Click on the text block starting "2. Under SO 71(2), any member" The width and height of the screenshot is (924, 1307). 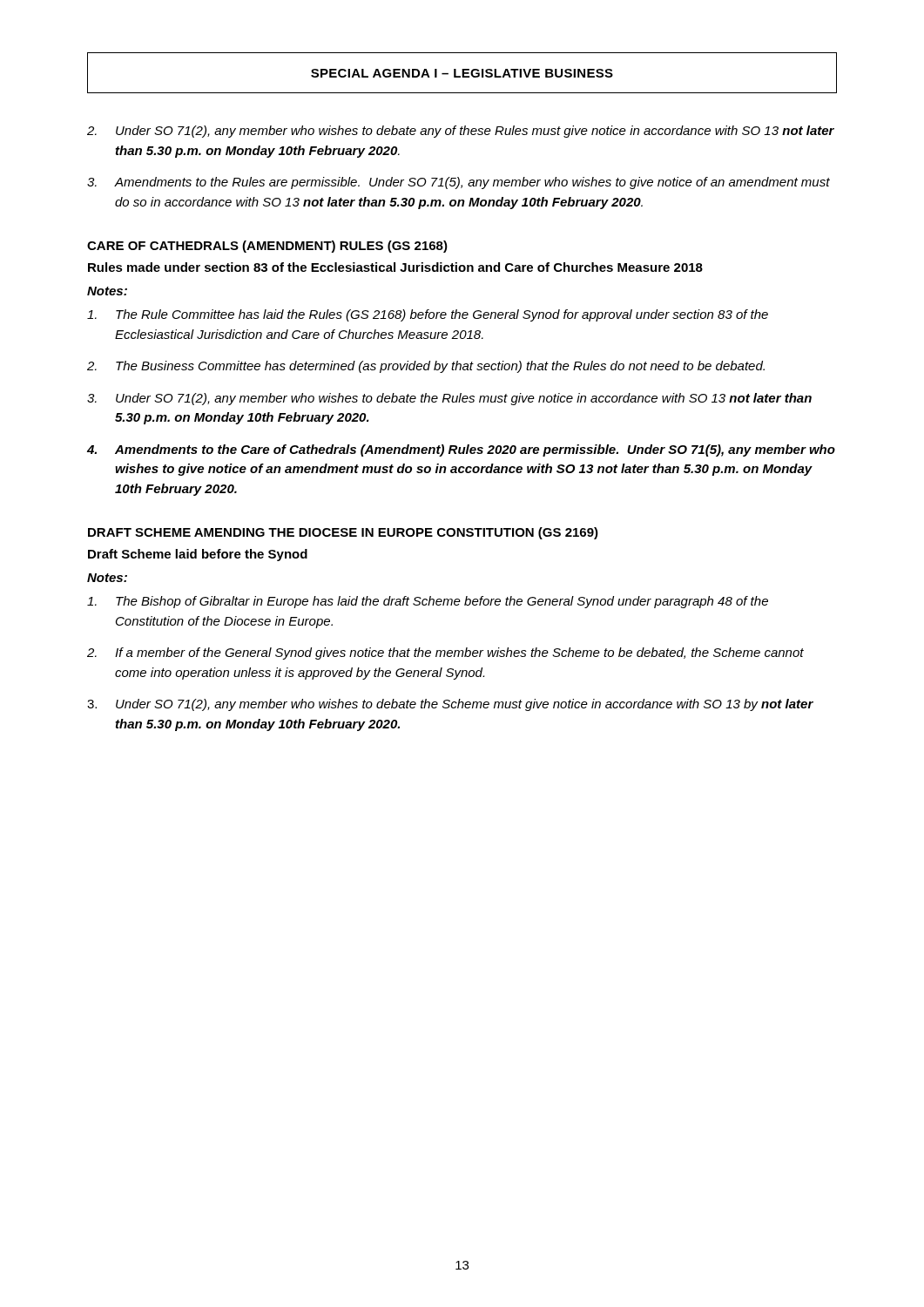(x=462, y=141)
